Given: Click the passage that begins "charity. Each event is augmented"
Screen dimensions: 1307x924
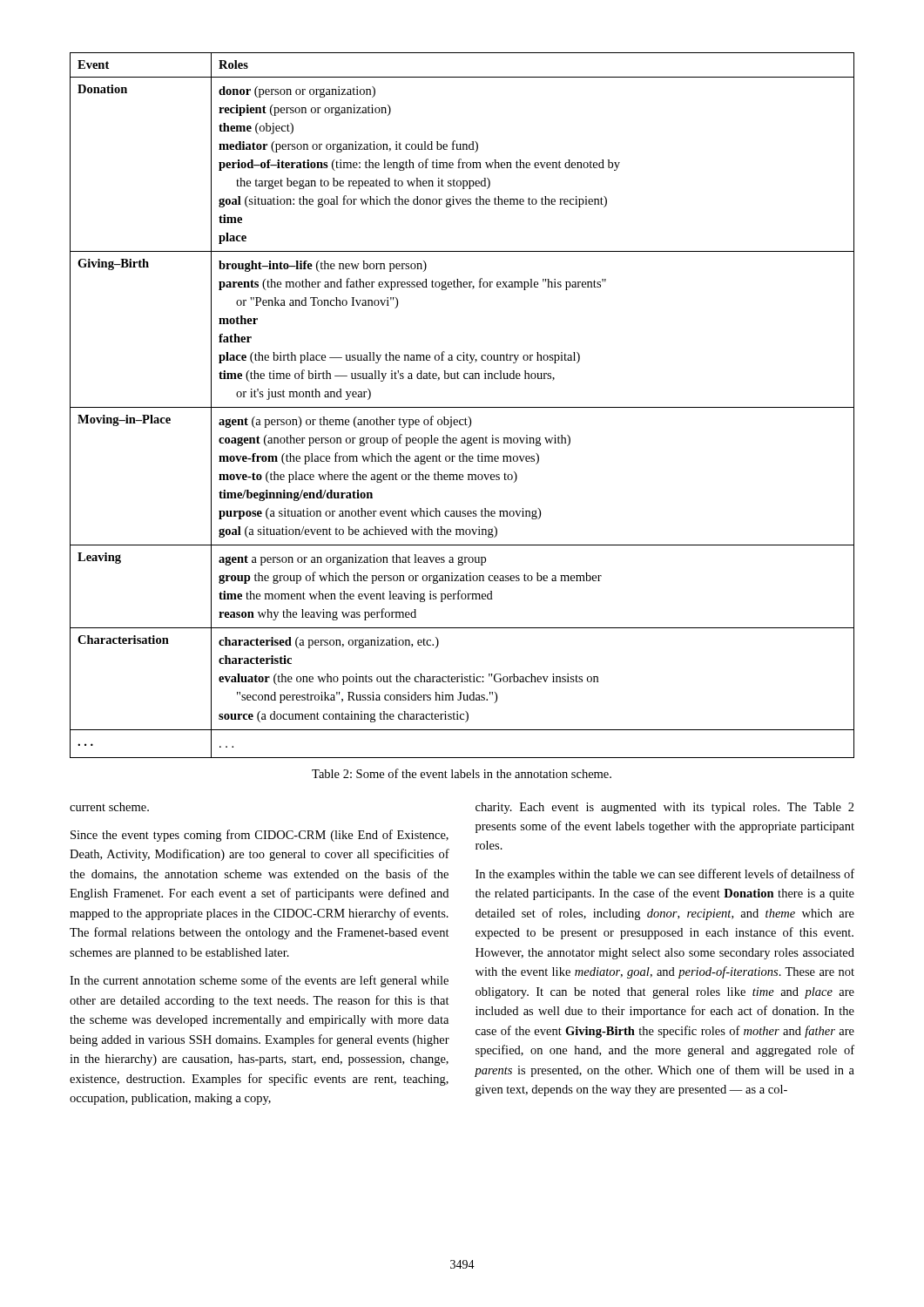Looking at the screenshot, I should [665, 948].
